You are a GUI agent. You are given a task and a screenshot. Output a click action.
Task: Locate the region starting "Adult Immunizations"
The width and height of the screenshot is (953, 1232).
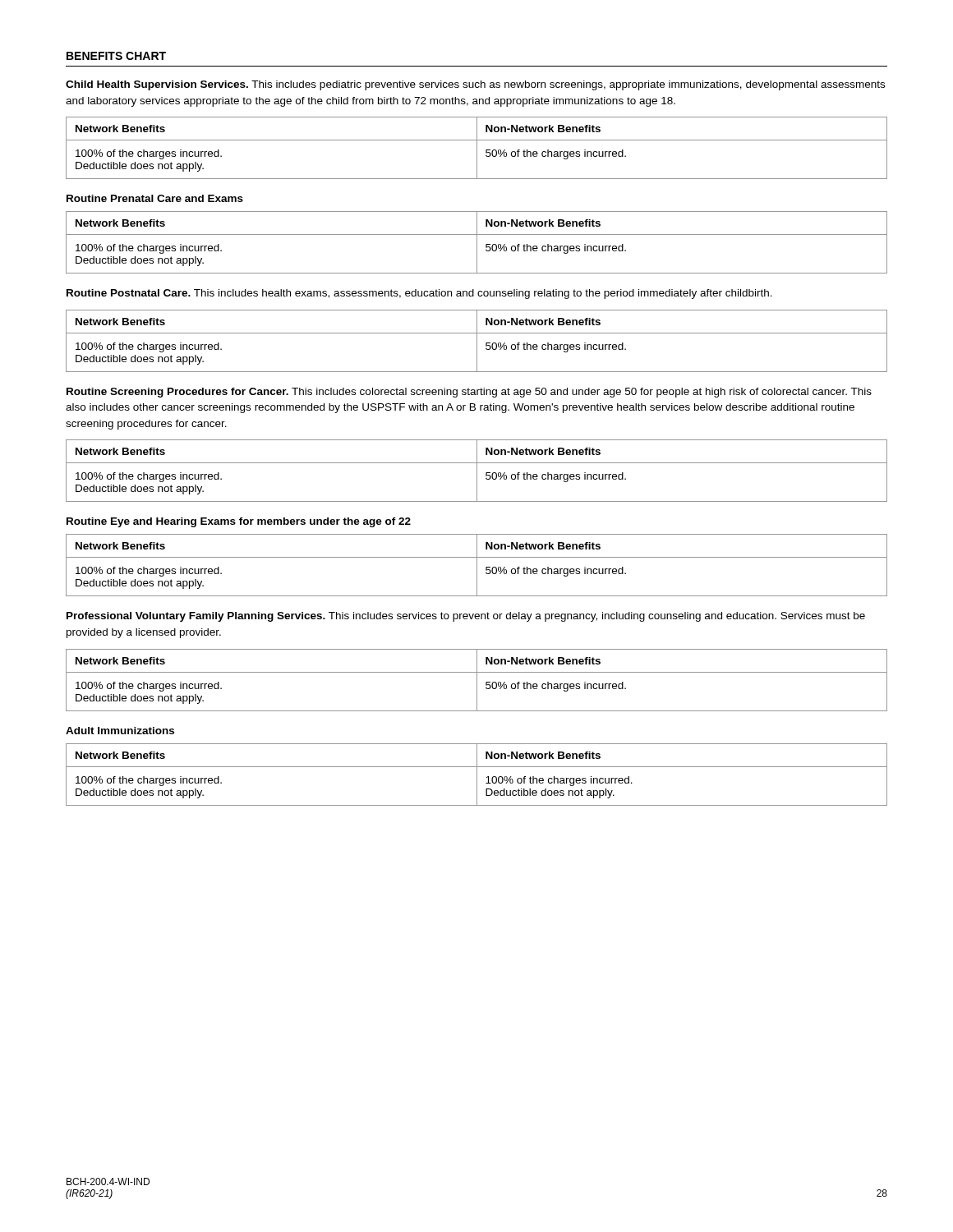pyautogui.click(x=120, y=730)
